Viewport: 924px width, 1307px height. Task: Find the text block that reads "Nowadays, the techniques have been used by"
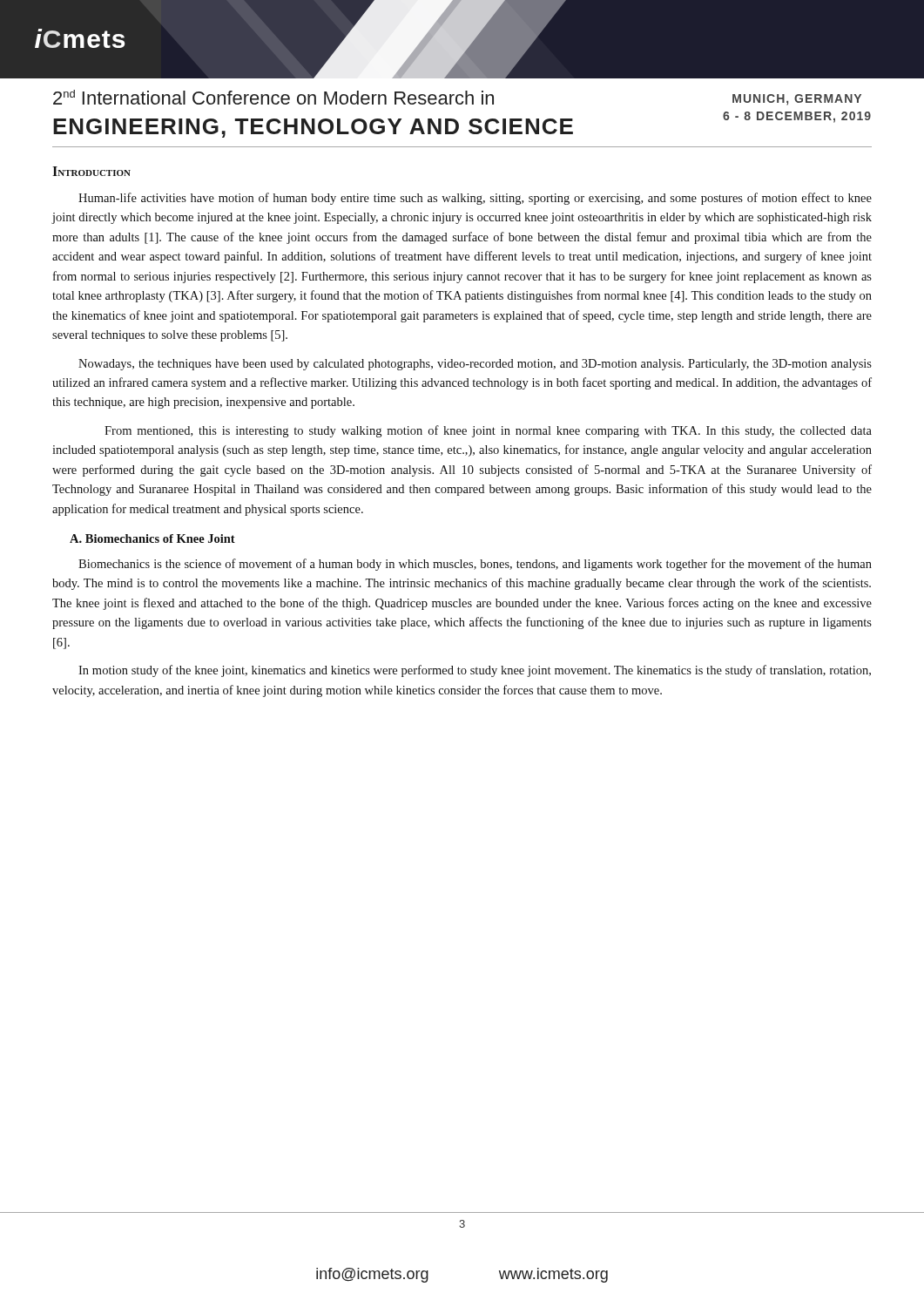click(x=462, y=383)
